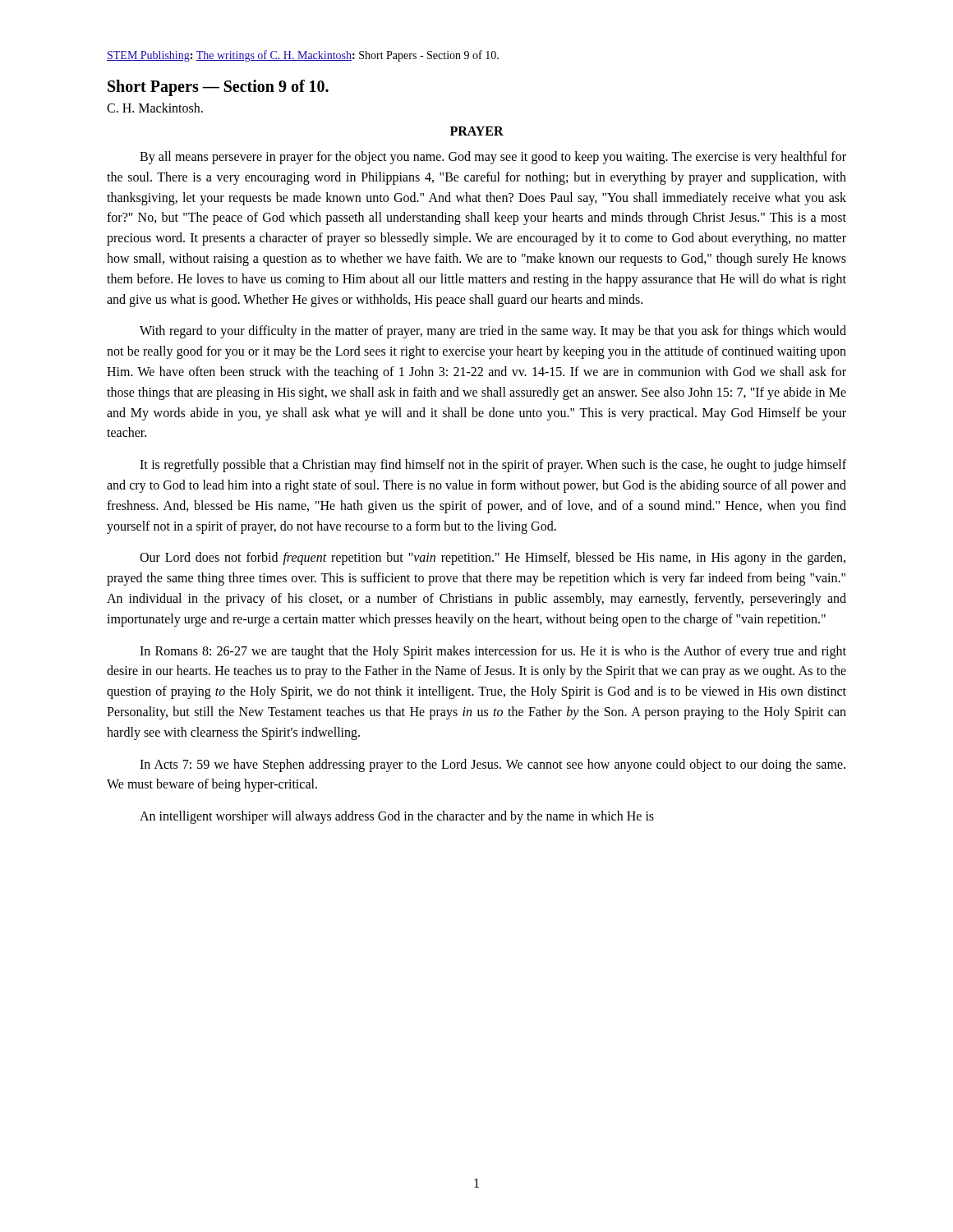
Task: Find the text block that reads "Our Lord does not"
Action: tap(476, 589)
